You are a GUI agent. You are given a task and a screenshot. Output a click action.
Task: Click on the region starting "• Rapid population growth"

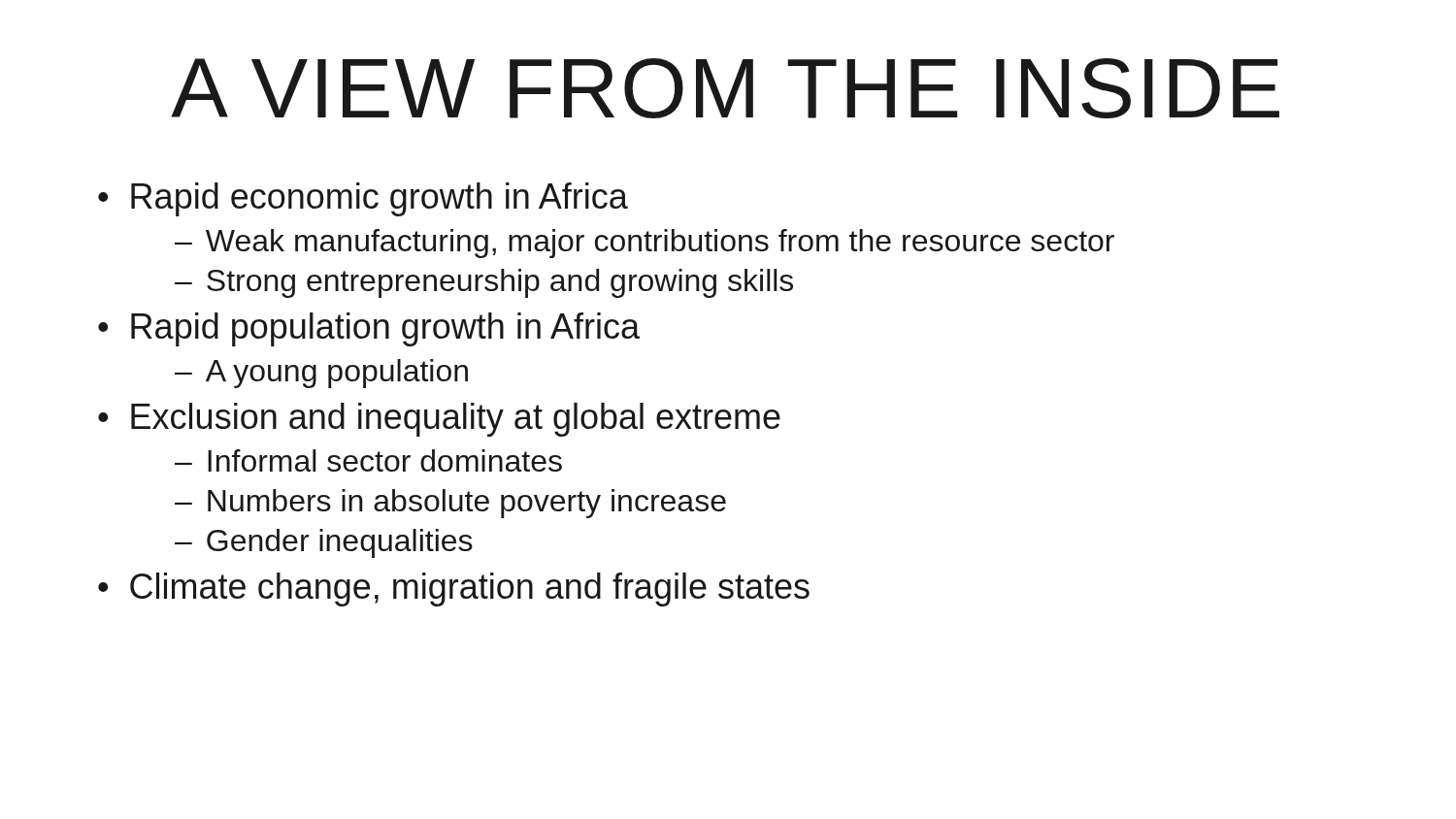(x=368, y=327)
